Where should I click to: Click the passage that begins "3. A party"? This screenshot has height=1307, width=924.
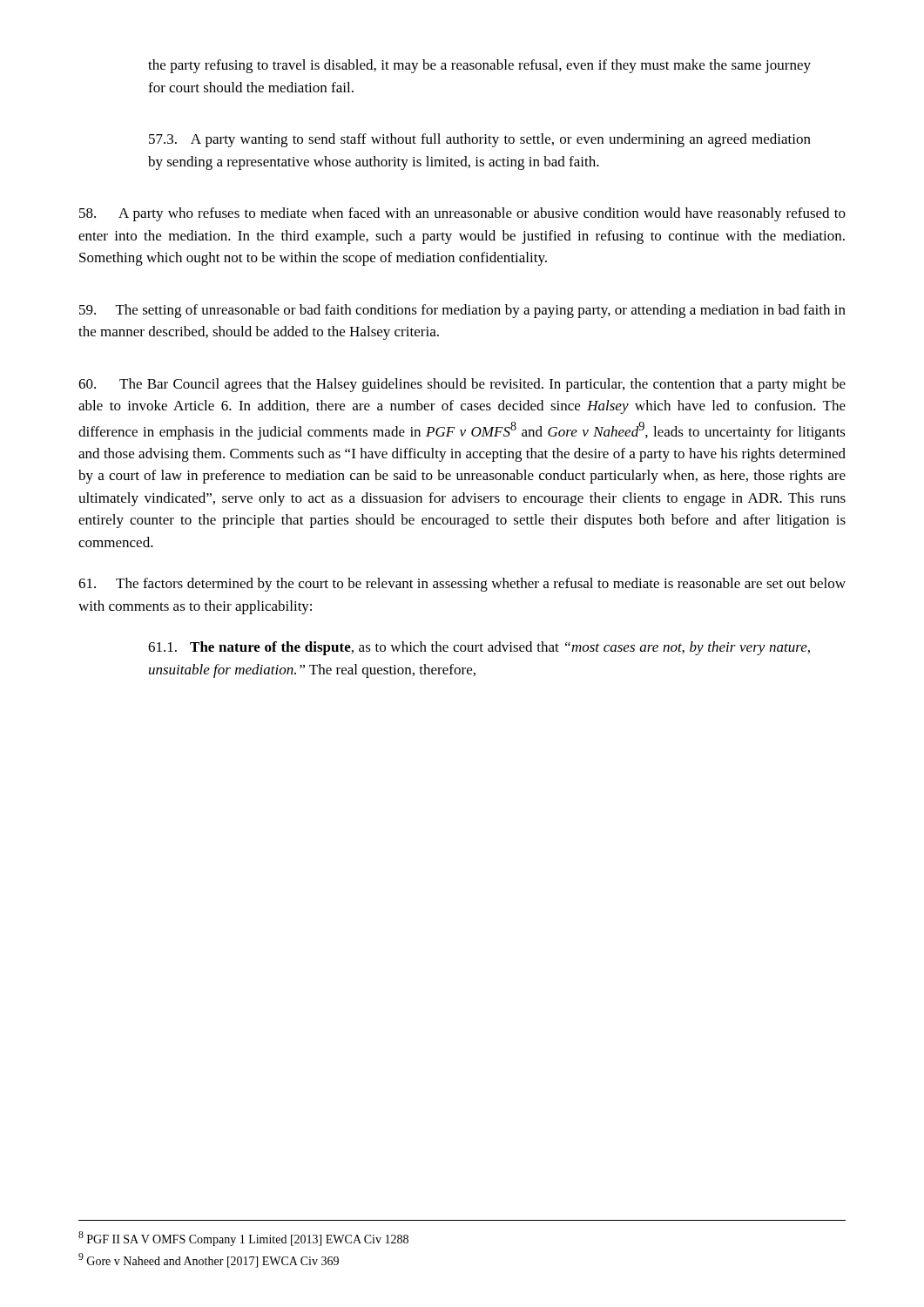tap(479, 150)
